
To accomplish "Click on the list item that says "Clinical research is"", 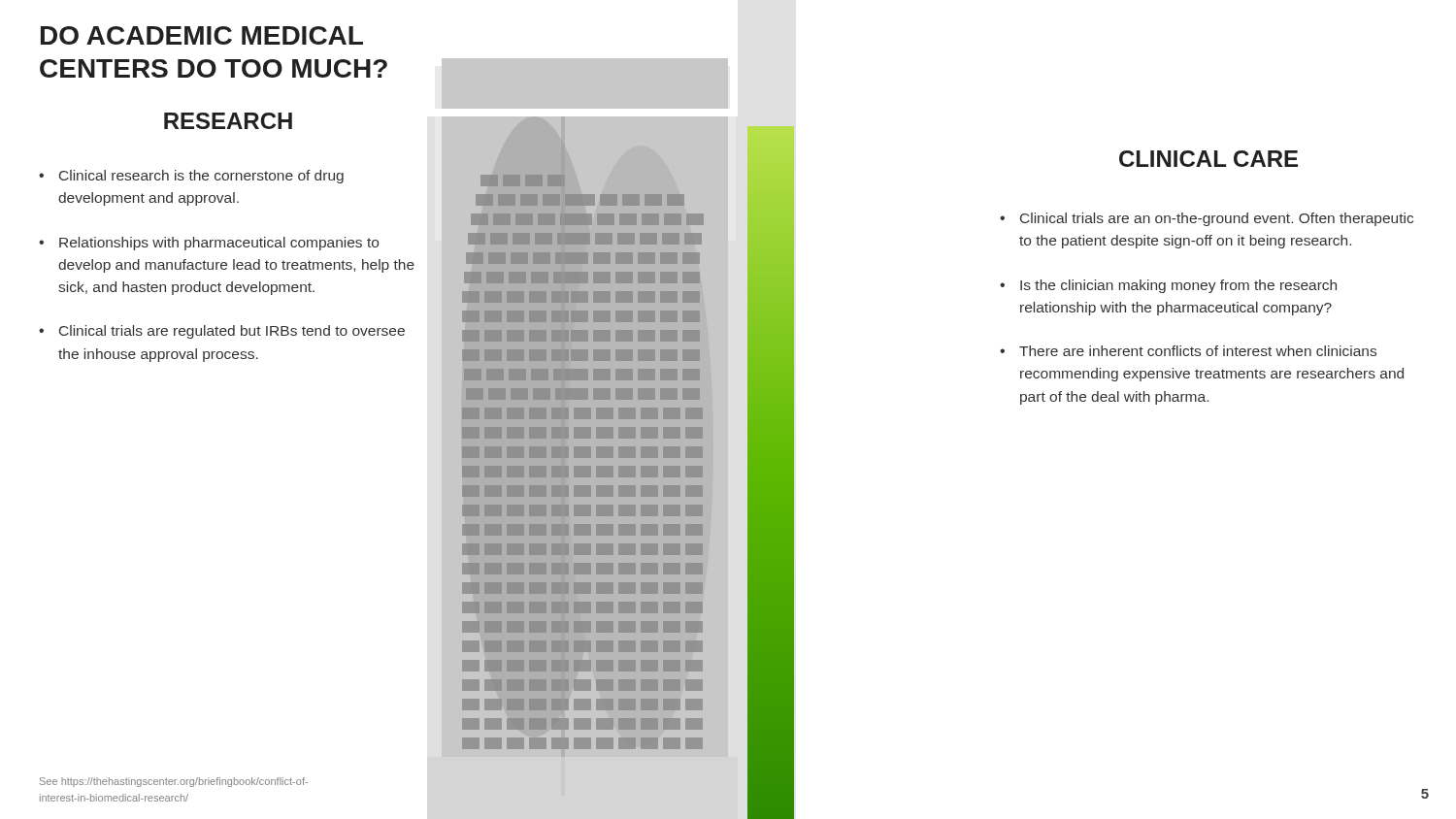I will (201, 187).
